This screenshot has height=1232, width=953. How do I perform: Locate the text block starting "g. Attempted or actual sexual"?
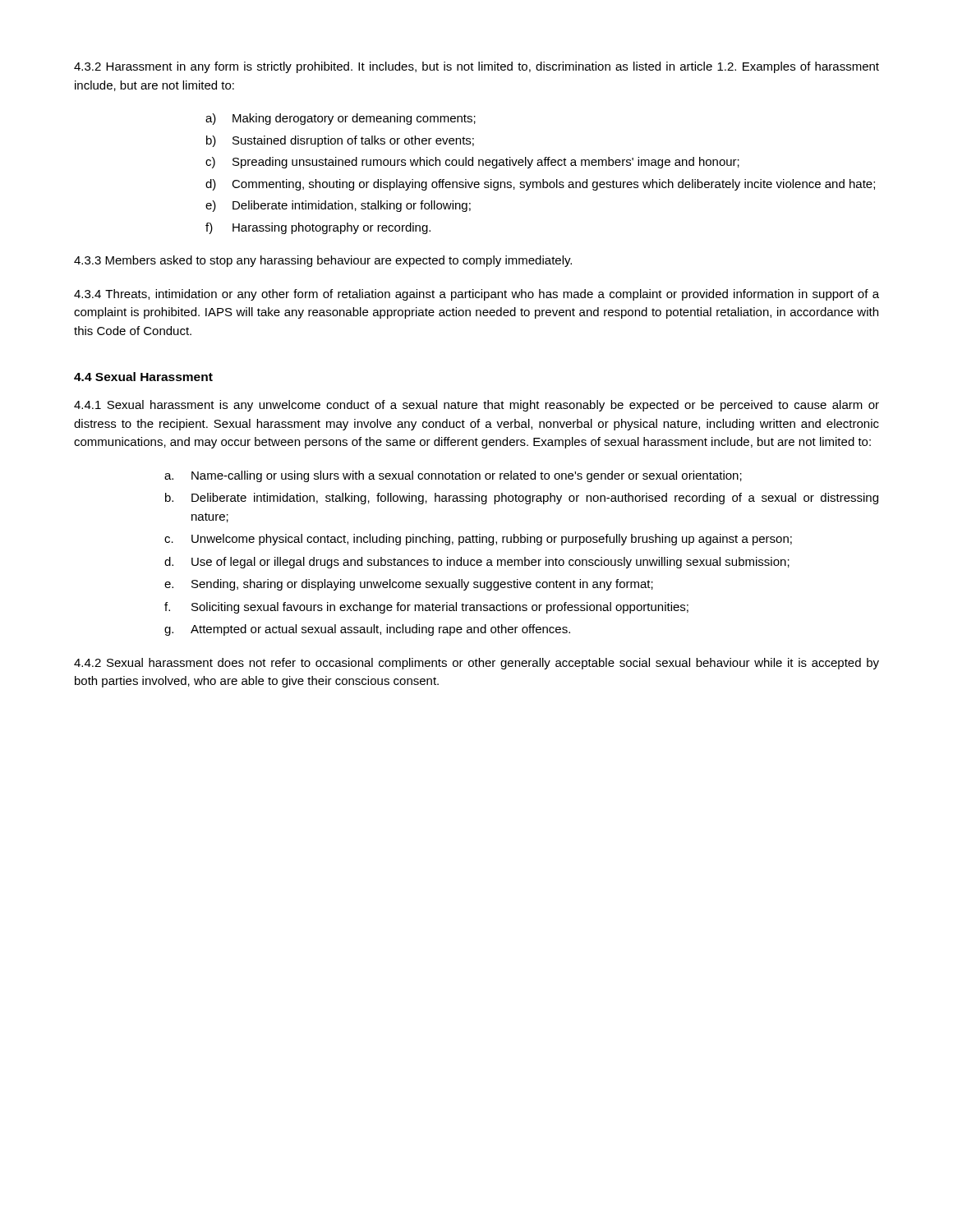pos(522,629)
